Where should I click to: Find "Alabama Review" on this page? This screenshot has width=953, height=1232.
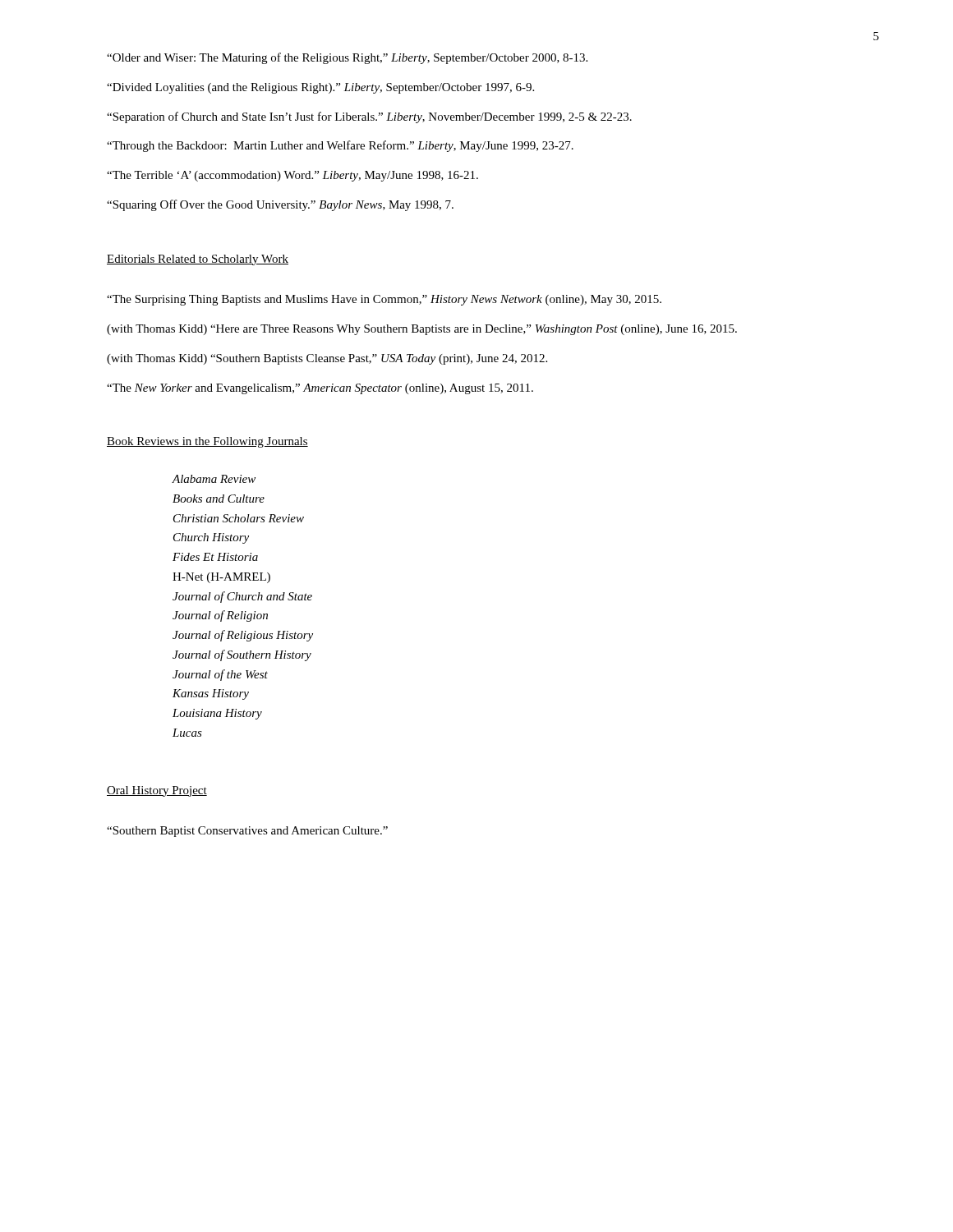point(214,479)
